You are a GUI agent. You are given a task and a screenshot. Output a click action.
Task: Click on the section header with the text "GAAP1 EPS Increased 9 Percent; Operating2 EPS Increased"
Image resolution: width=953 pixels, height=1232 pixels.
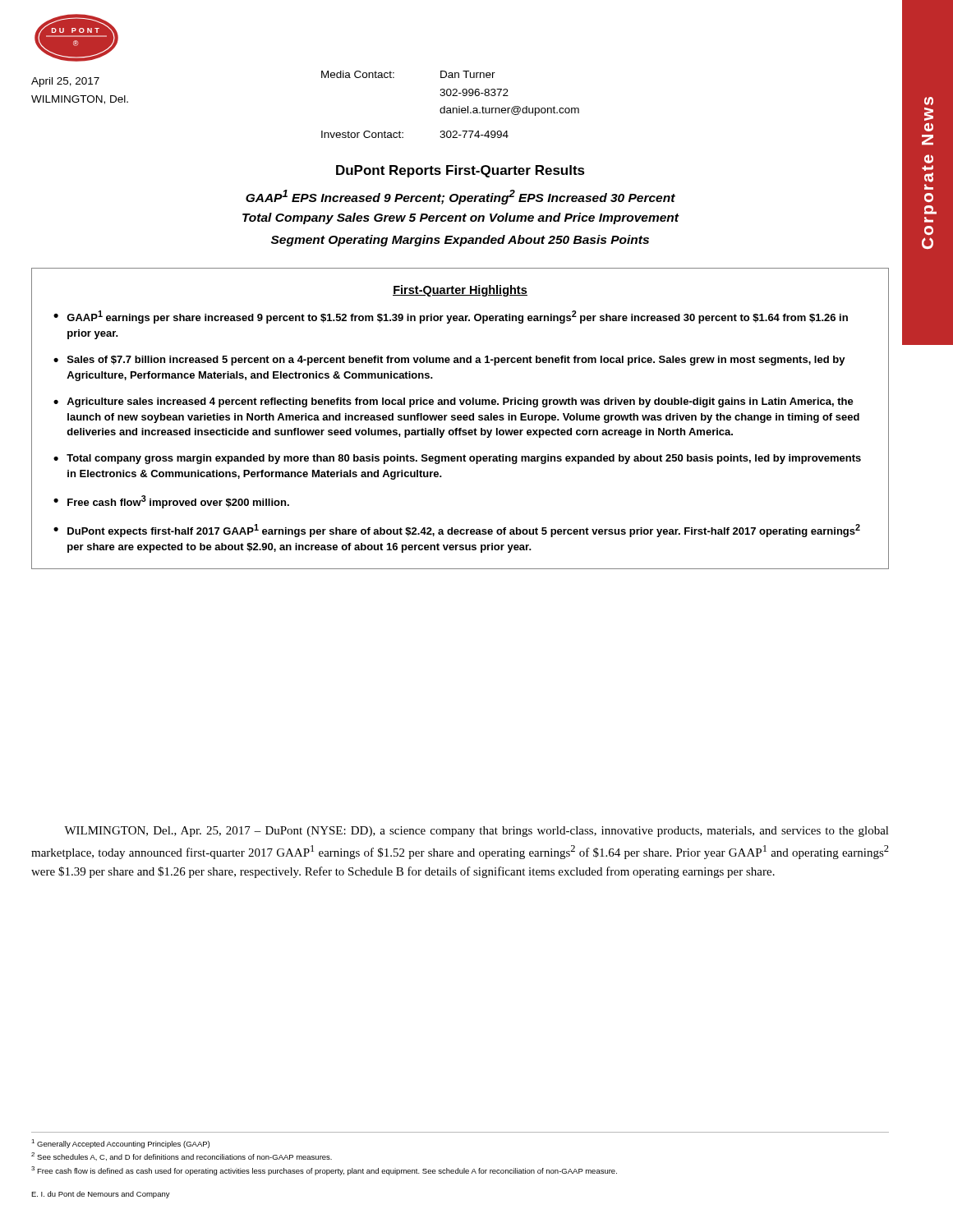click(460, 196)
